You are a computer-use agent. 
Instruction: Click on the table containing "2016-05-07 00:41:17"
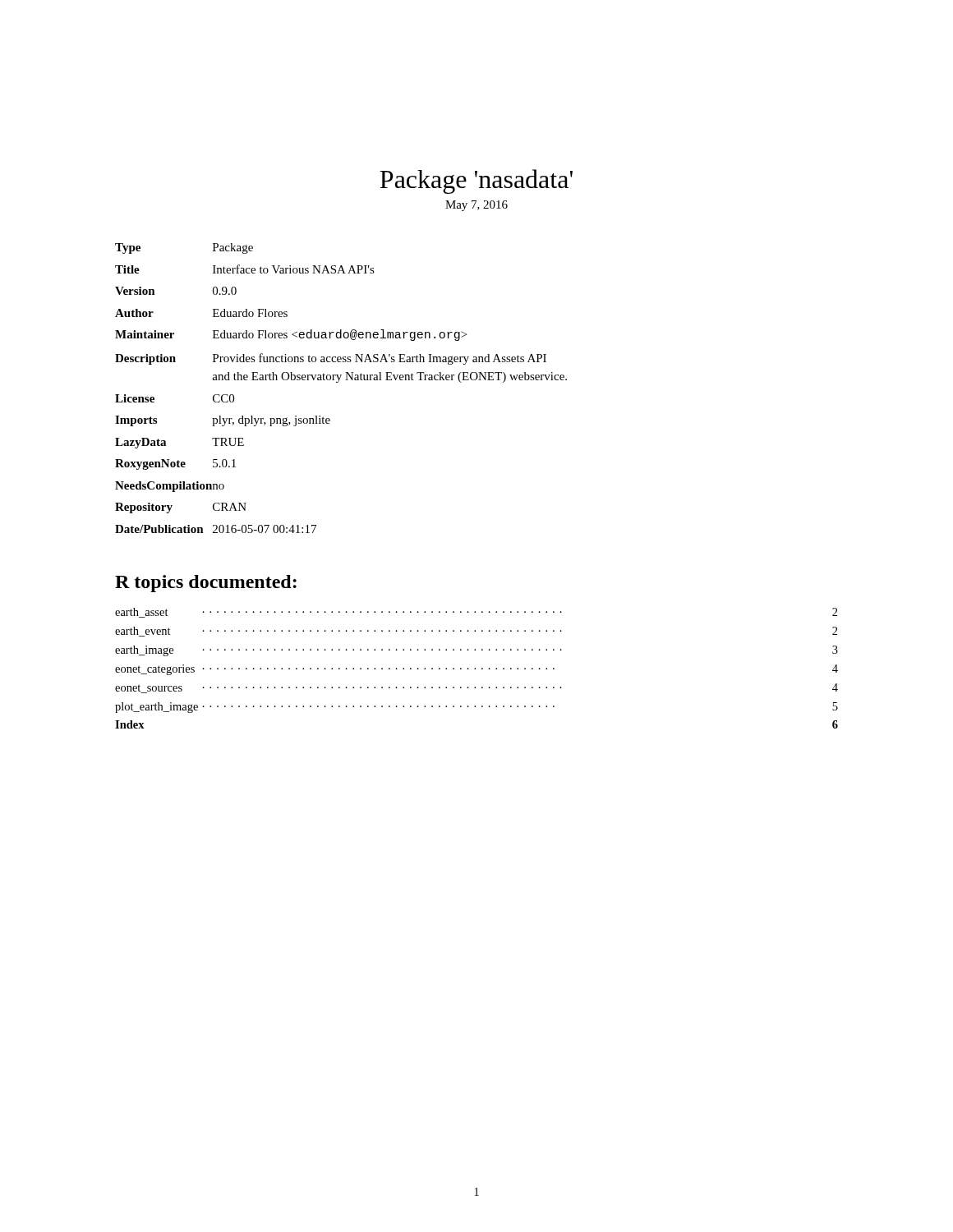click(476, 388)
